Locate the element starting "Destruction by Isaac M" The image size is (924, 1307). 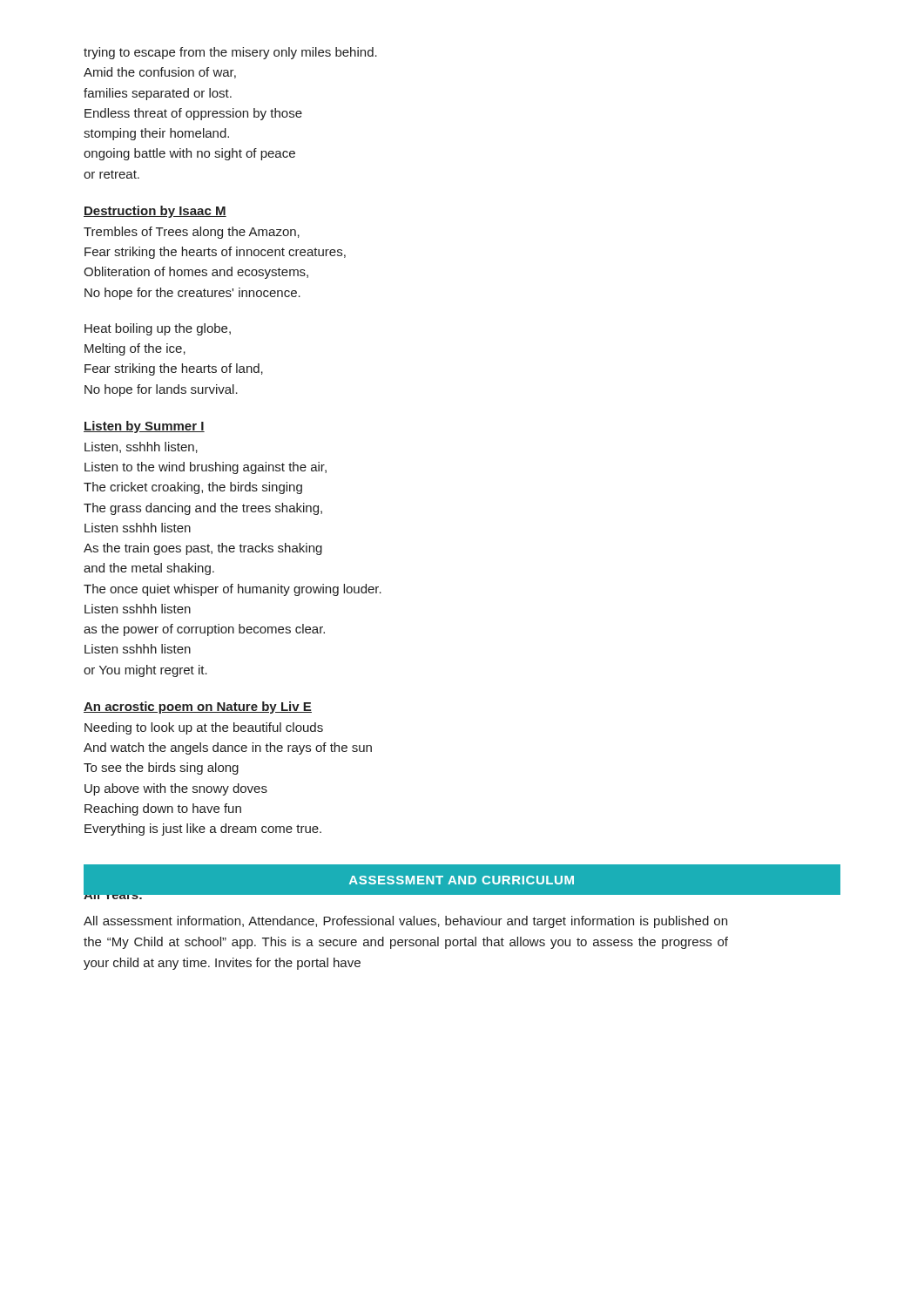point(155,212)
